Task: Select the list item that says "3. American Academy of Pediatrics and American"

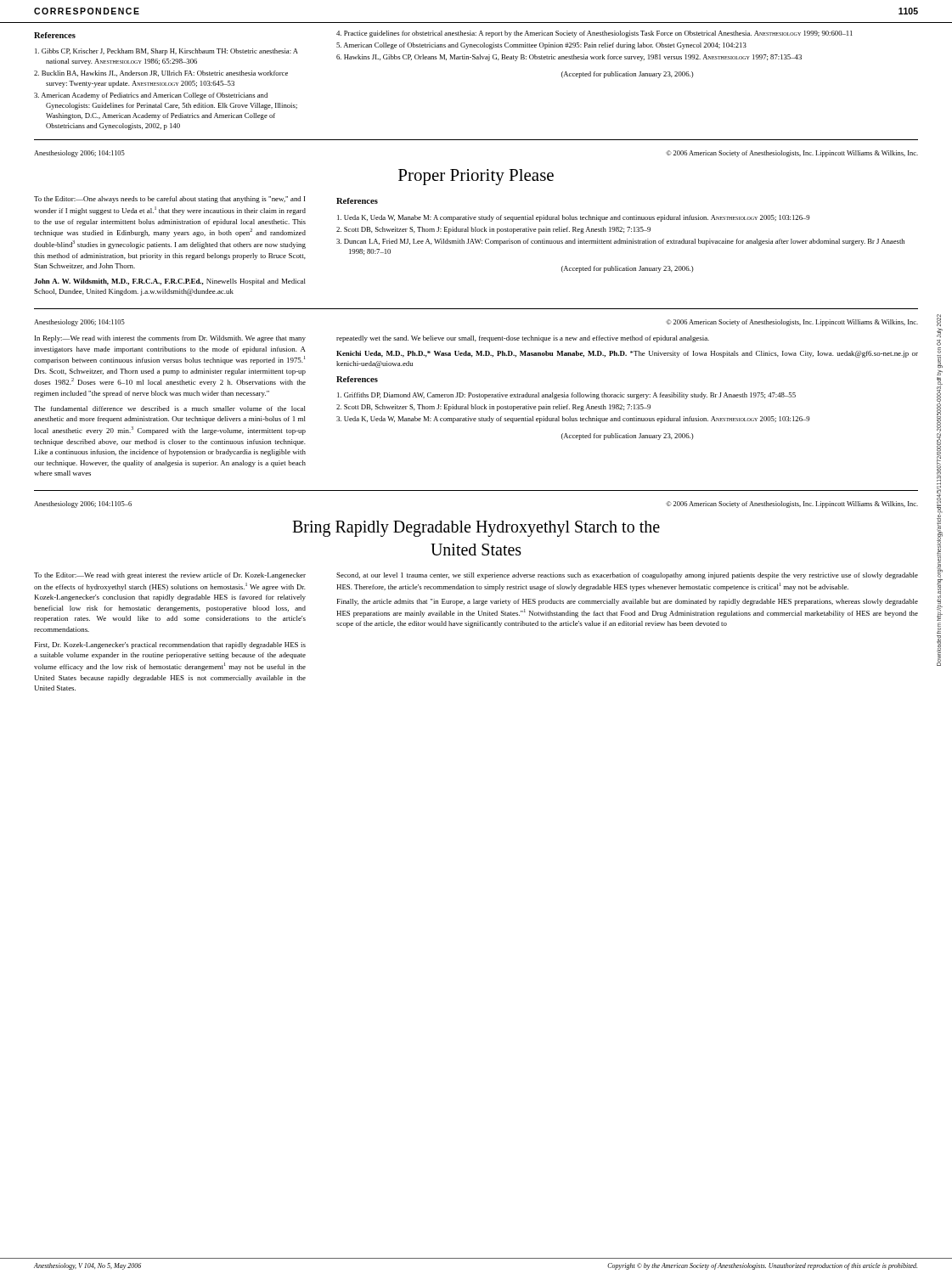Action: (x=166, y=111)
